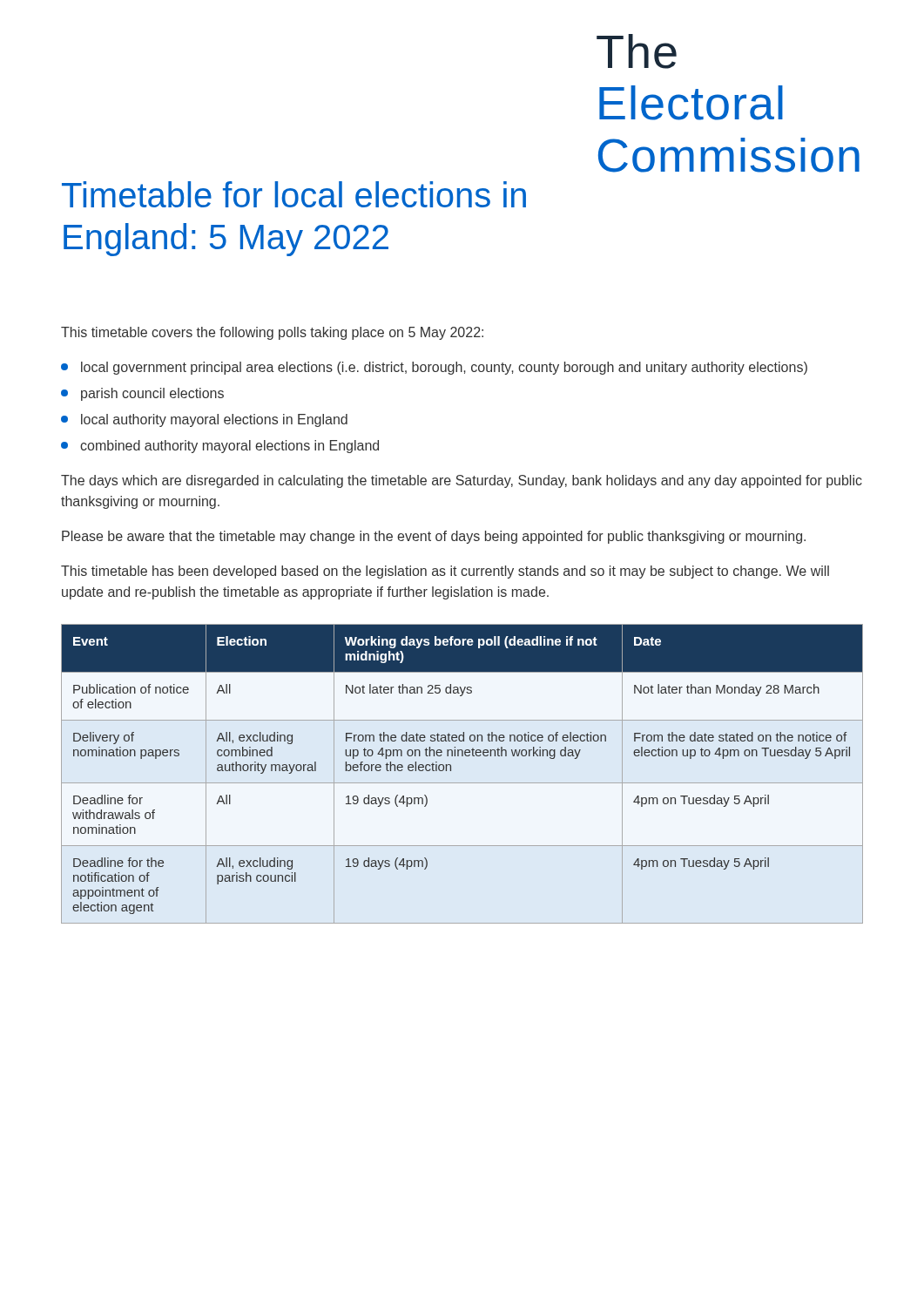Where is the title that starts "Timetable for local elections inEngland: 5"?
This screenshot has height=1307, width=924.
point(462,216)
